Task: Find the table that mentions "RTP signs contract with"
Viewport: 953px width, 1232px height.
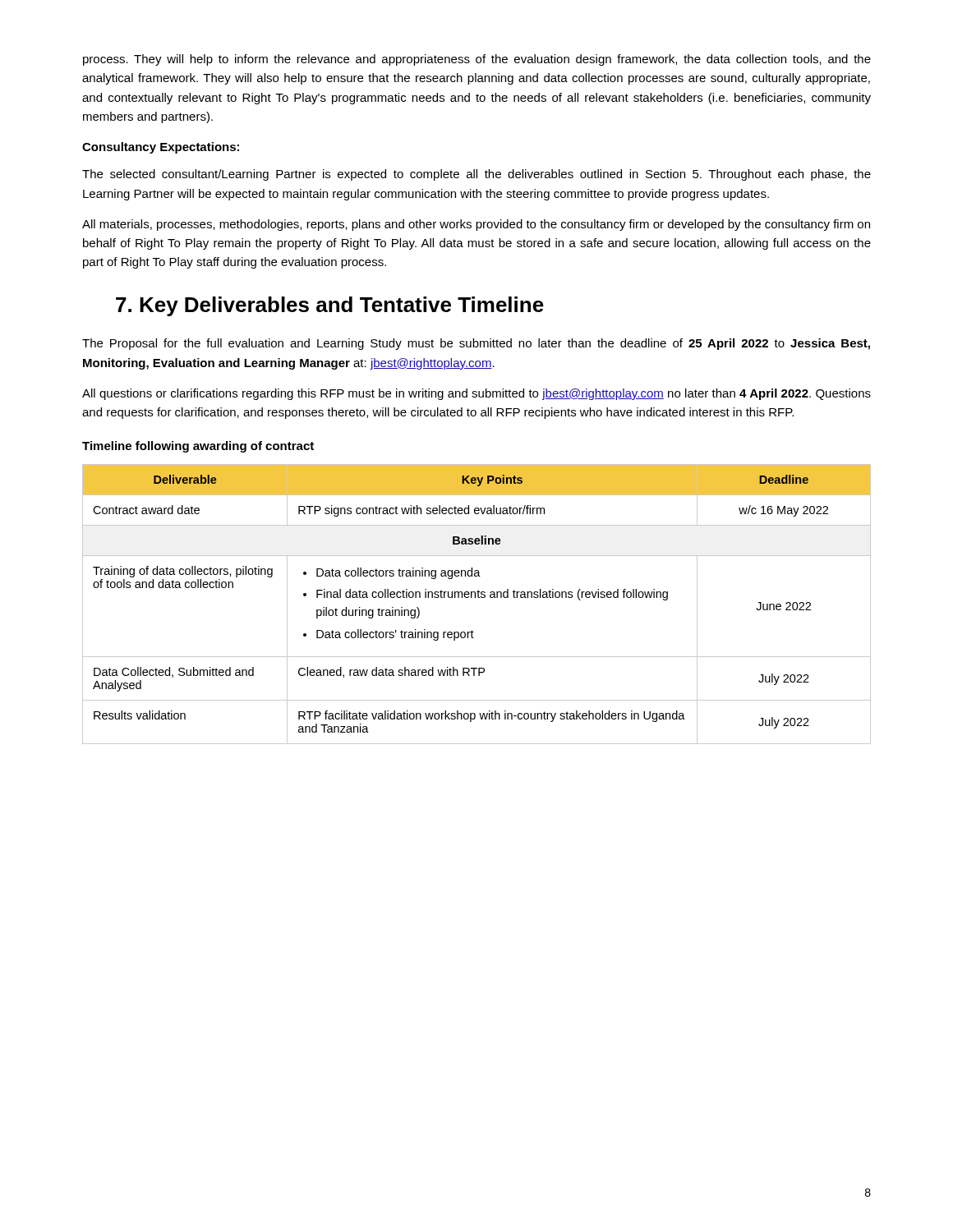Action: [476, 604]
